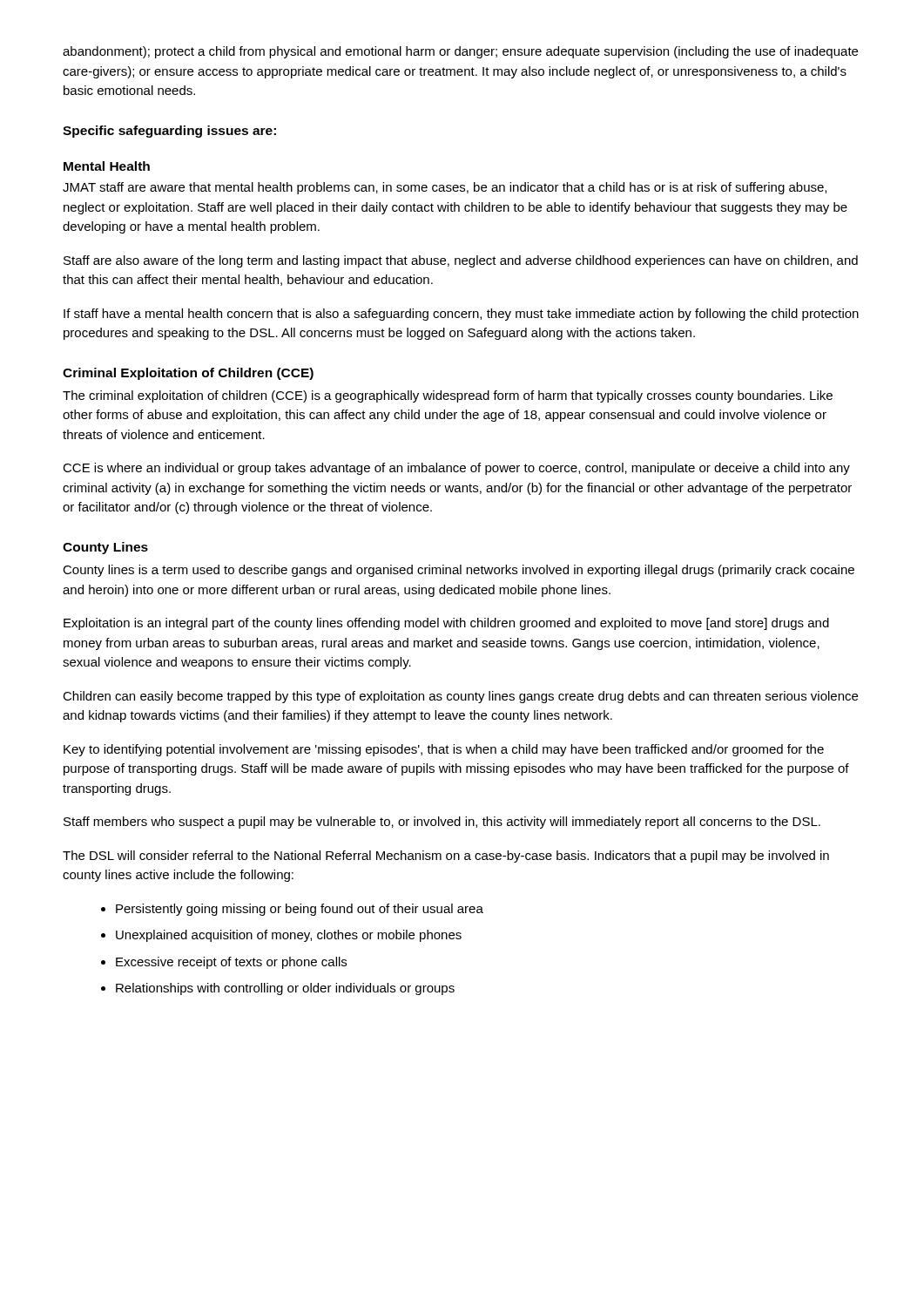Click on the list item containing "Persistently going missing or being found out"
The height and width of the screenshot is (1307, 924).
[x=299, y=908]
